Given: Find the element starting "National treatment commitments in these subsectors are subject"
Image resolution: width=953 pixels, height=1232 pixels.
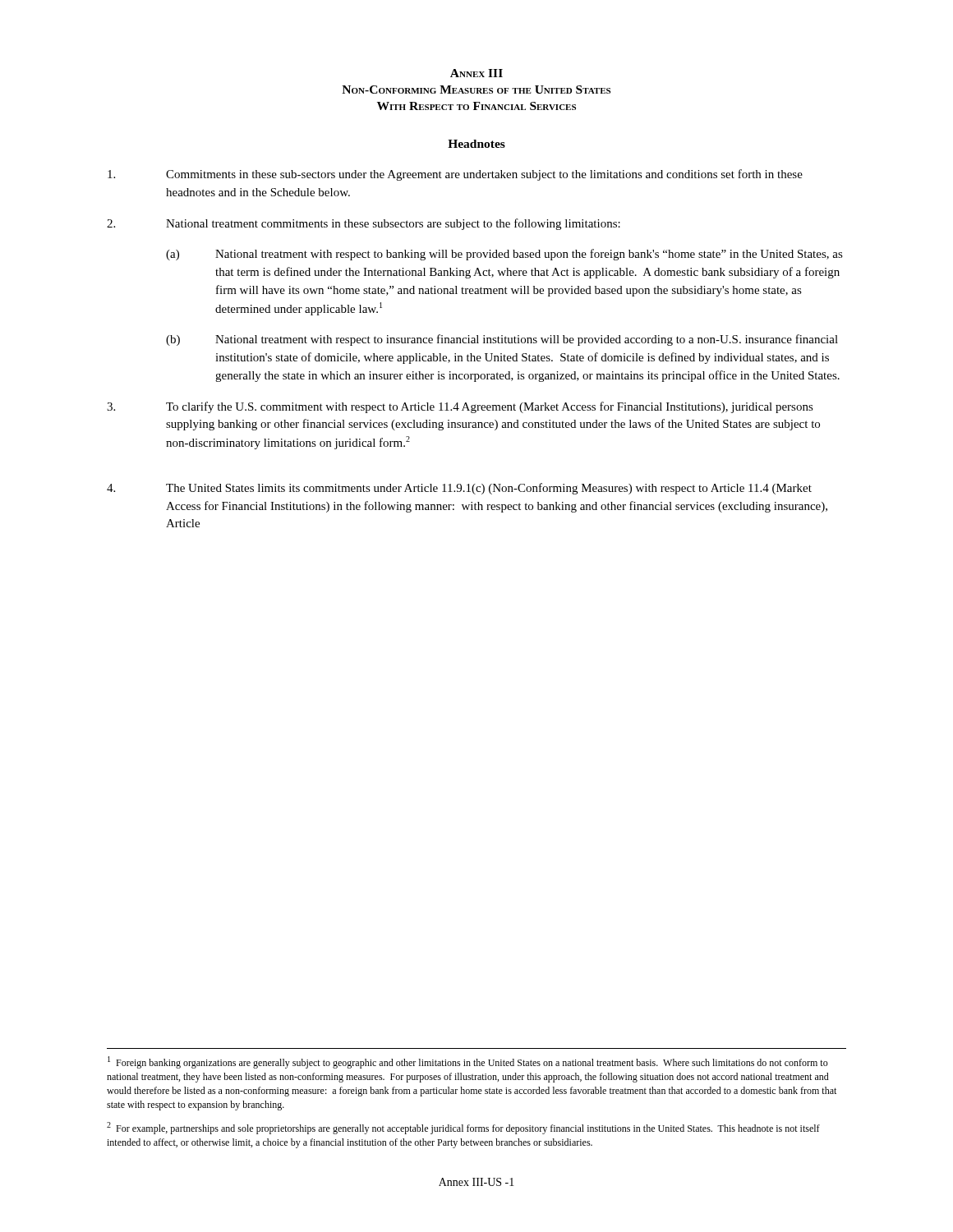Looking at the screenshot, I should [476, 224].
